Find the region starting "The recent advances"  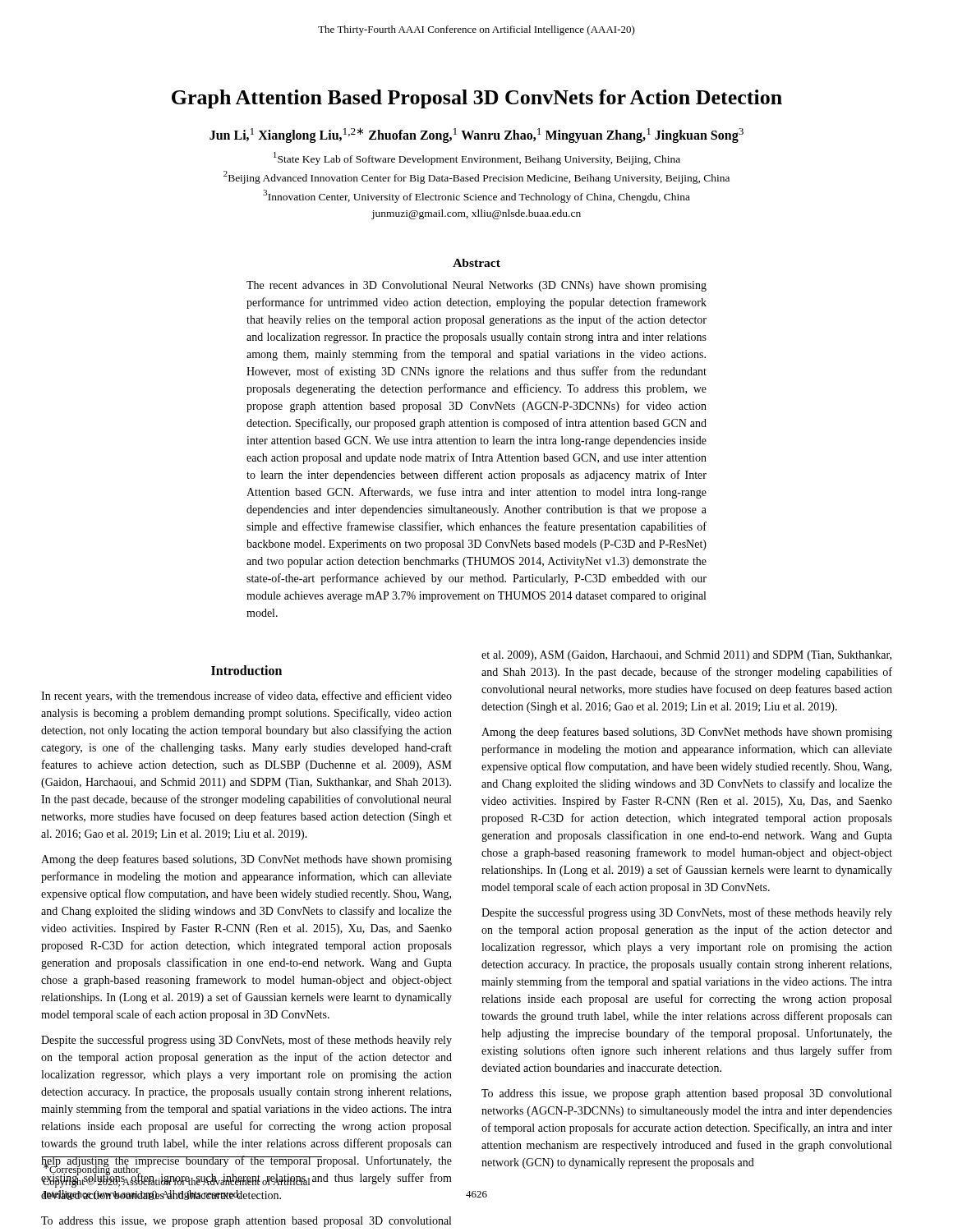tap(476, 449)
